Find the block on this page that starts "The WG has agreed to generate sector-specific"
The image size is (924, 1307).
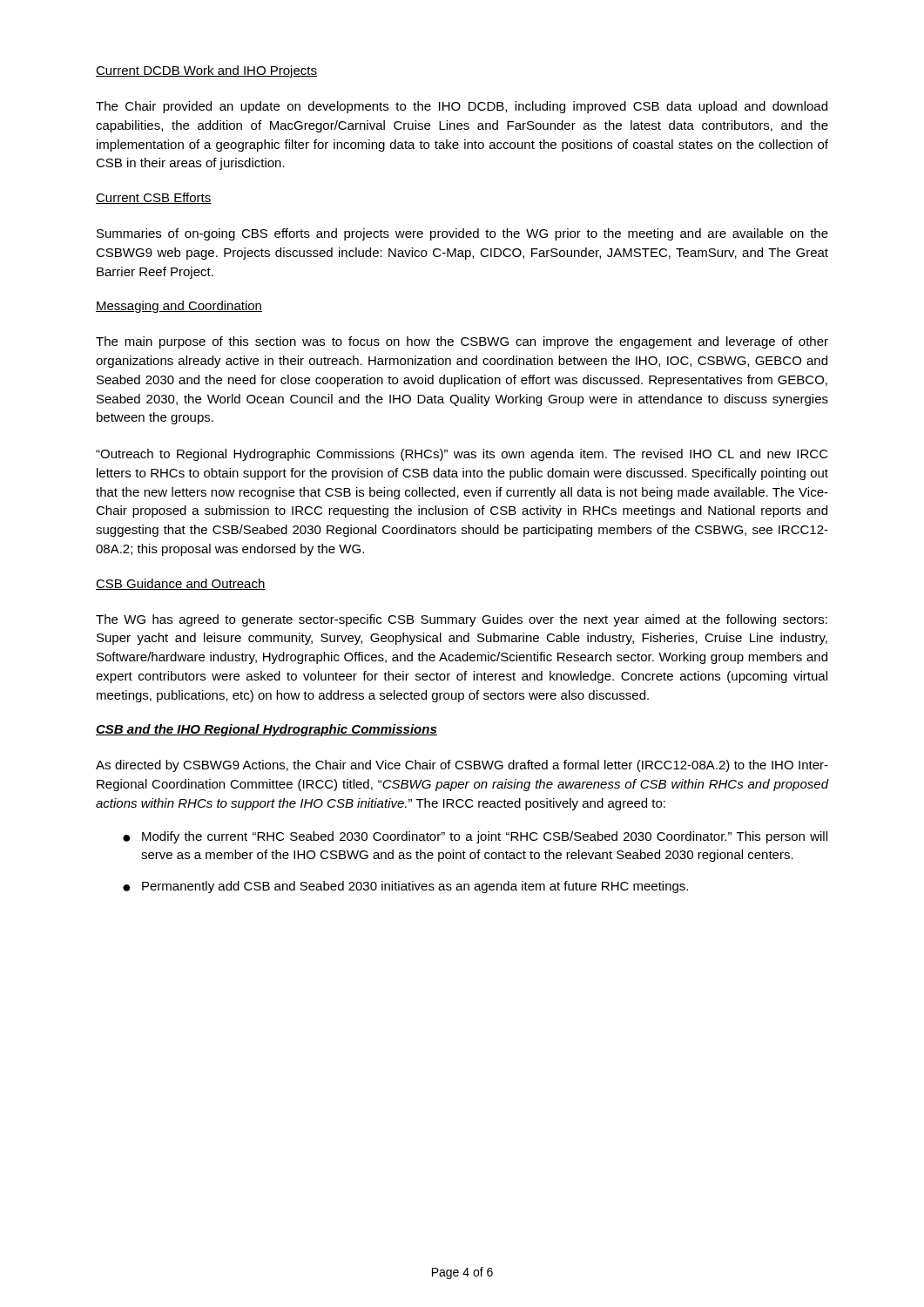(x=462, y=657)
